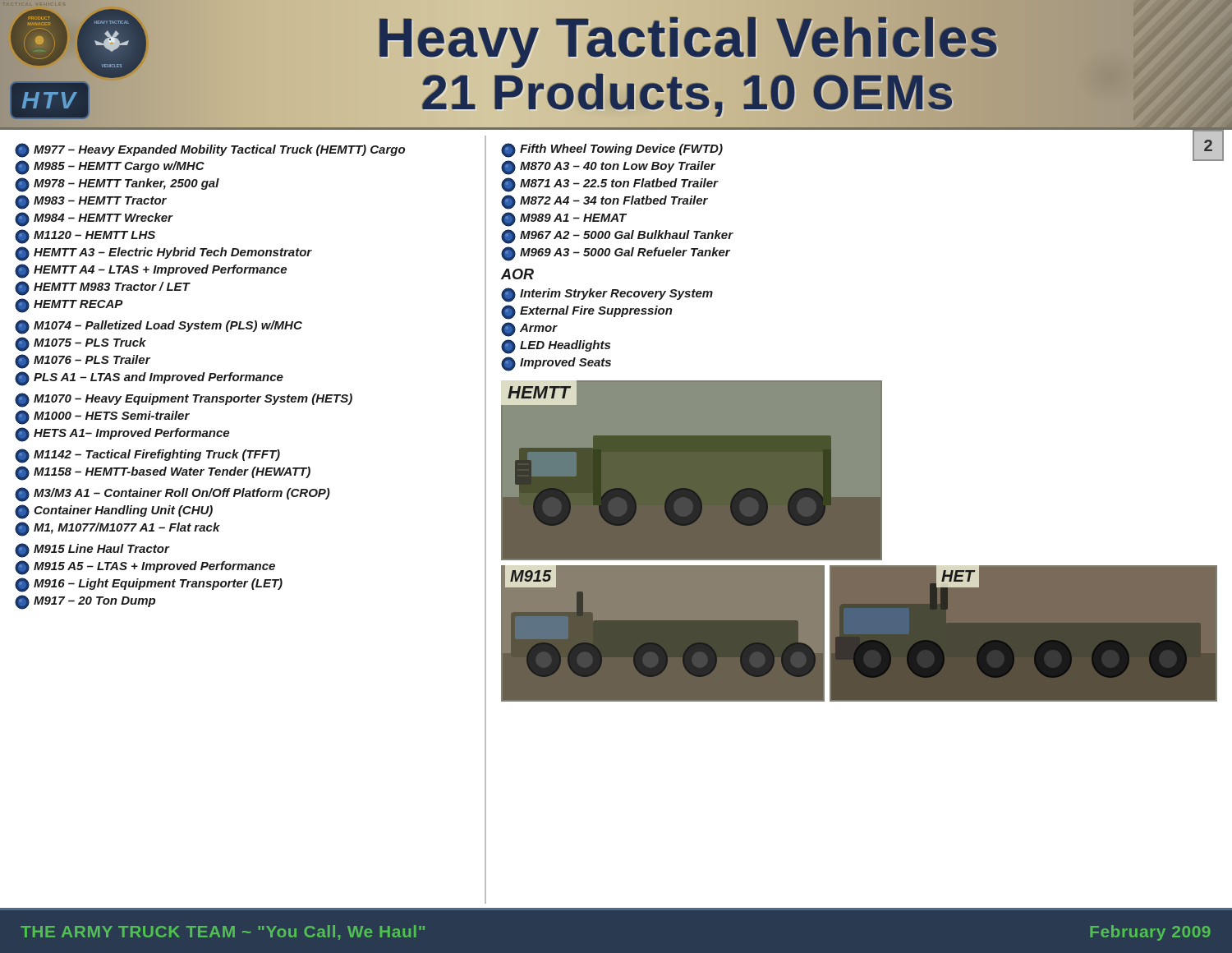Click on the passage starting "M915 A5 – LTAS"
Viewport: 1232px width, 953px height.
click(x=145, y=567)
